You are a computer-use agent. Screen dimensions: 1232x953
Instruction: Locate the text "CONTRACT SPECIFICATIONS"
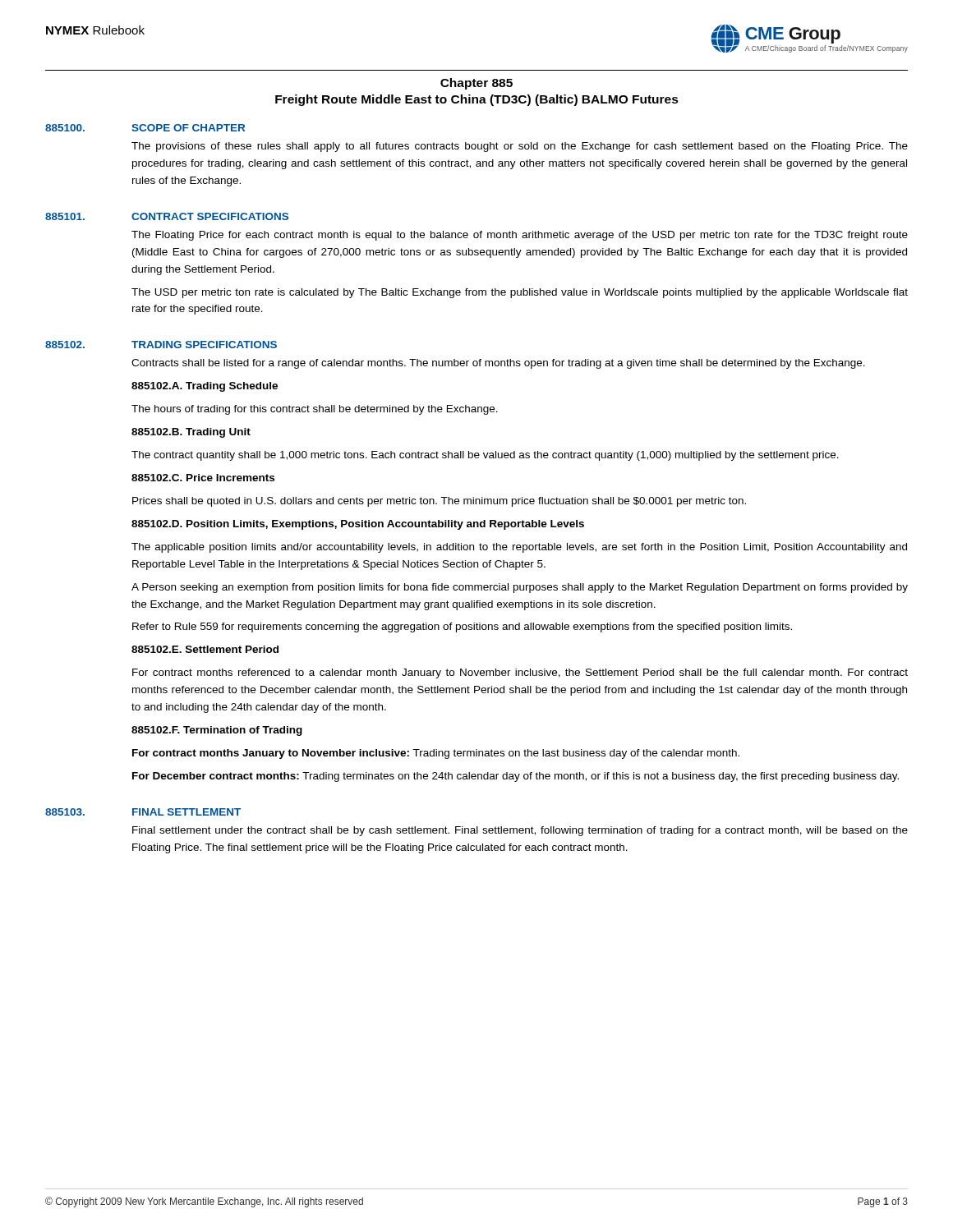[x=210, y=216]
